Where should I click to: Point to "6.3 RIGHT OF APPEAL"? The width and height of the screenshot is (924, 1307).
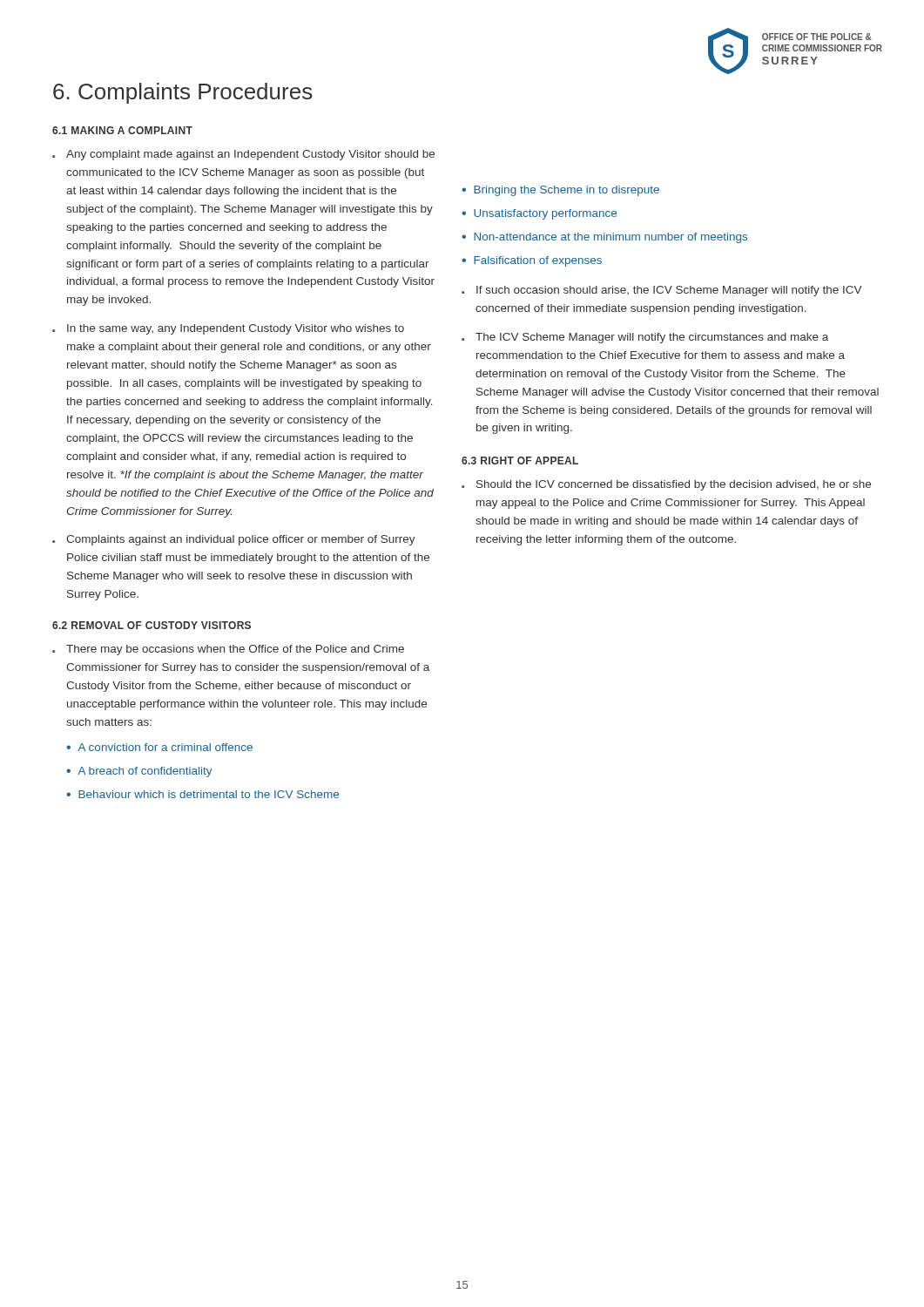520,461
